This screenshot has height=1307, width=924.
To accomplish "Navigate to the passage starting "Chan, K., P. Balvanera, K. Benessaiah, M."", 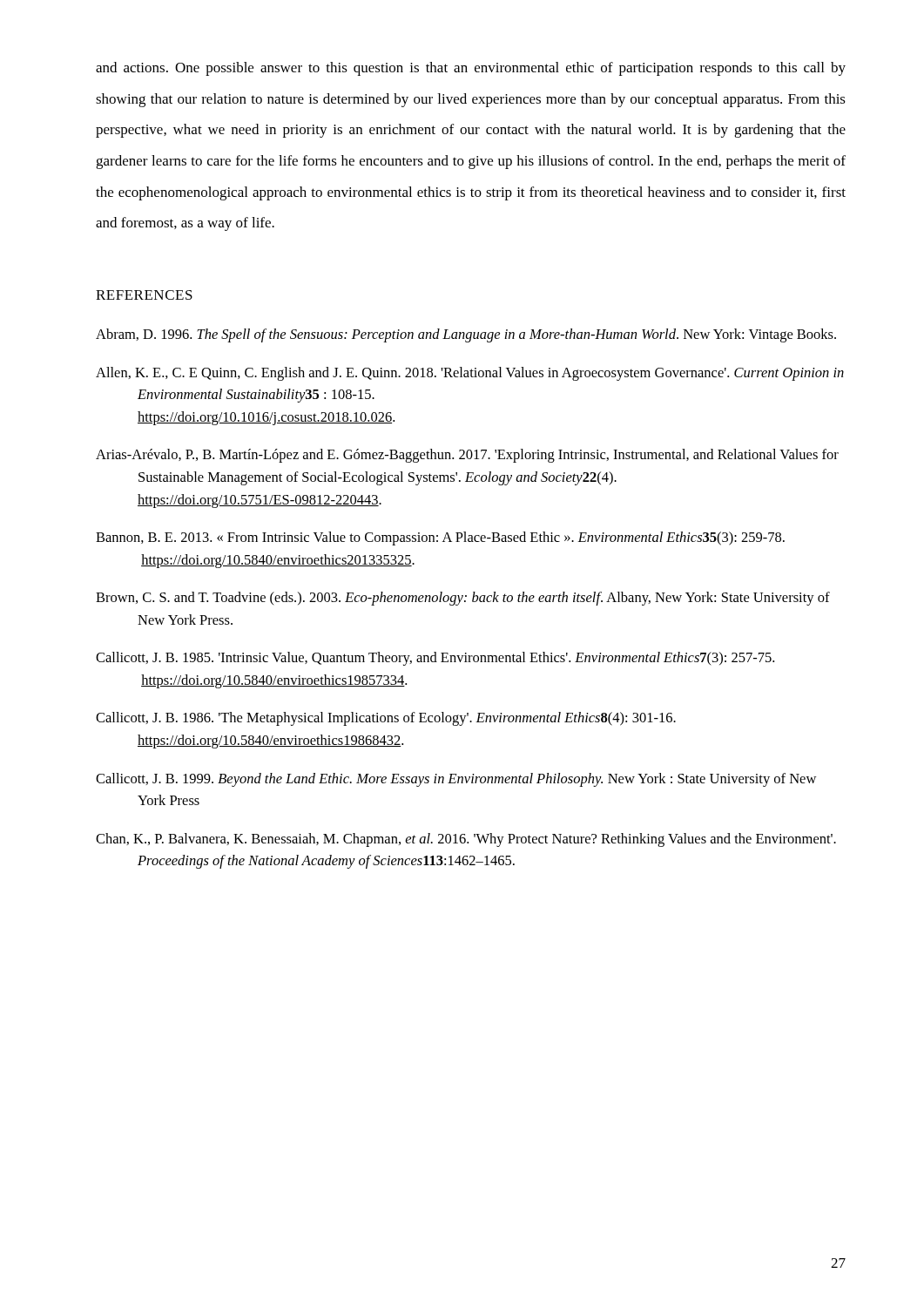I will coord(471,850).
